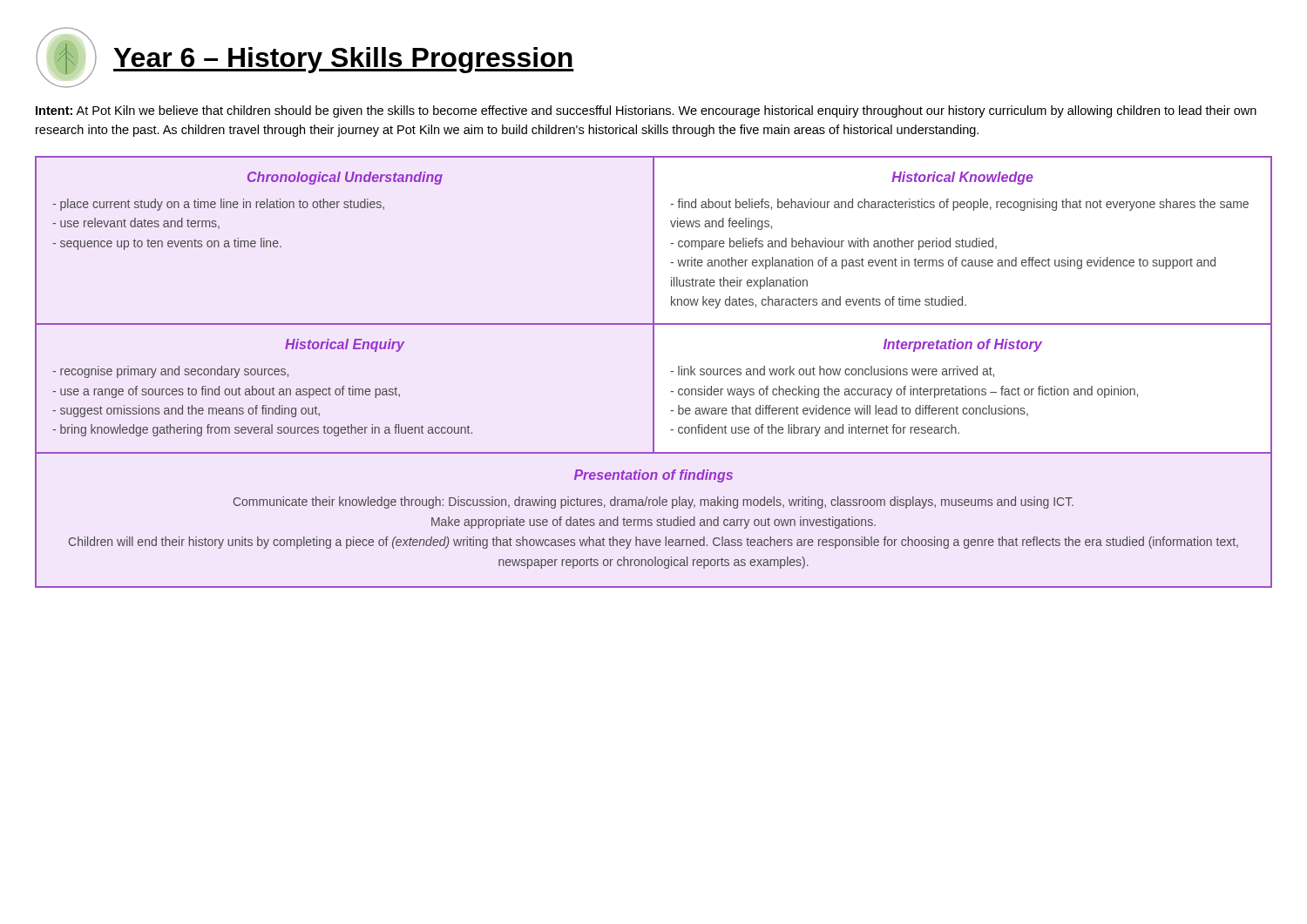
Task: Click on the text block that reads "Intent: At Pot Kiln we believe that children"
Action: click(x=646, y=120)
